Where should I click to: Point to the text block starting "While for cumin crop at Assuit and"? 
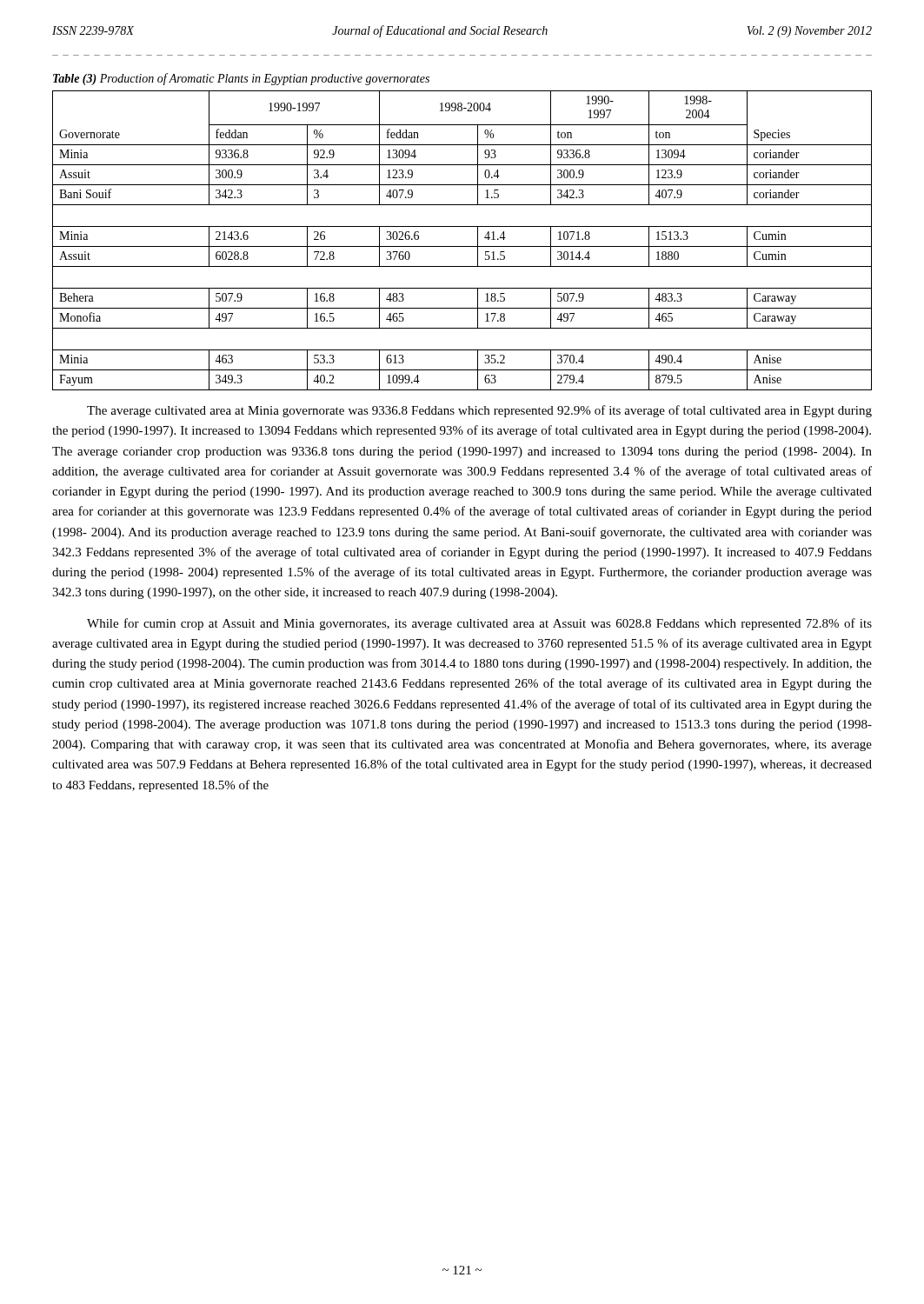(x=462, y=704)
